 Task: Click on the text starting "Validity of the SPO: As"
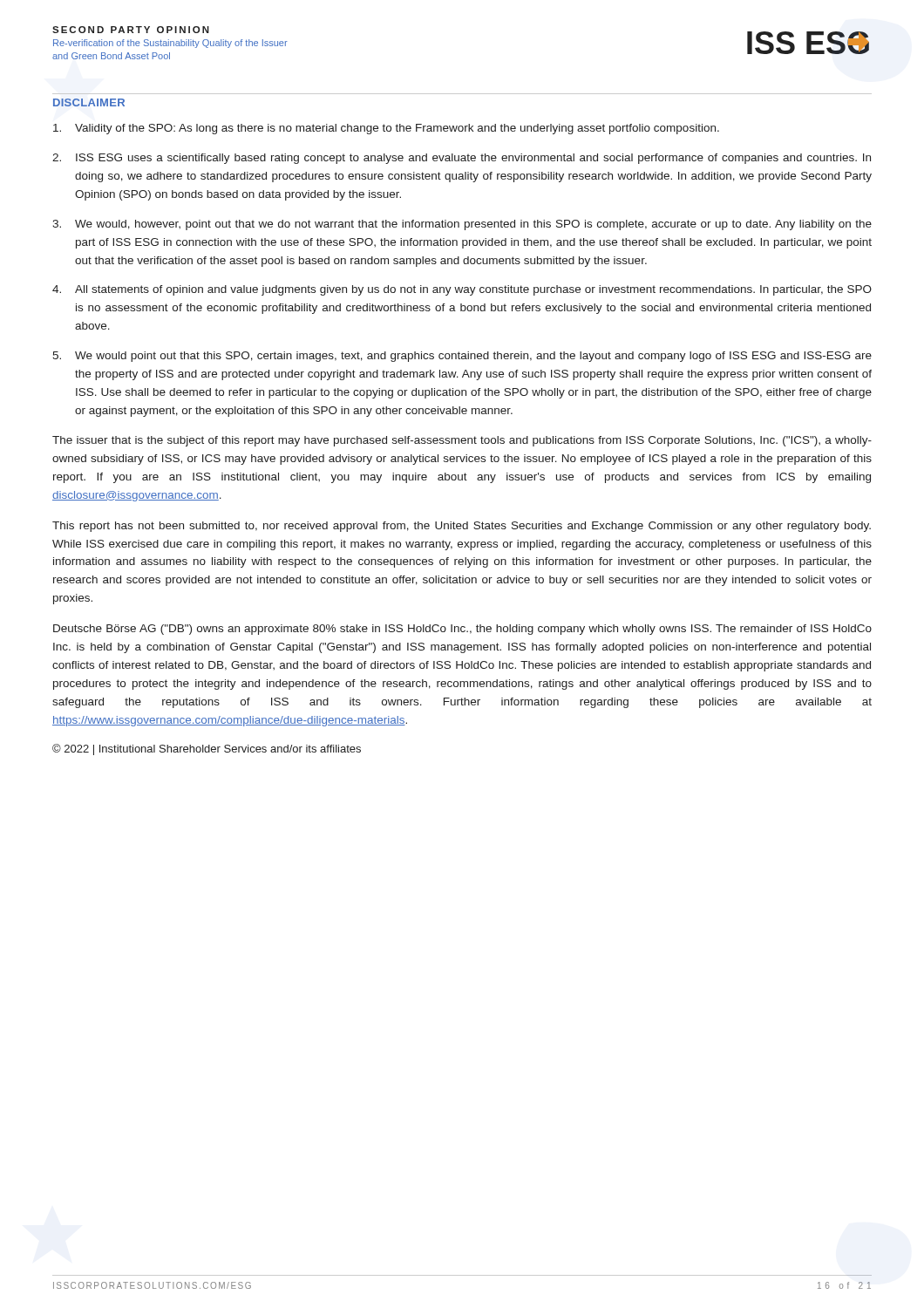386,129
